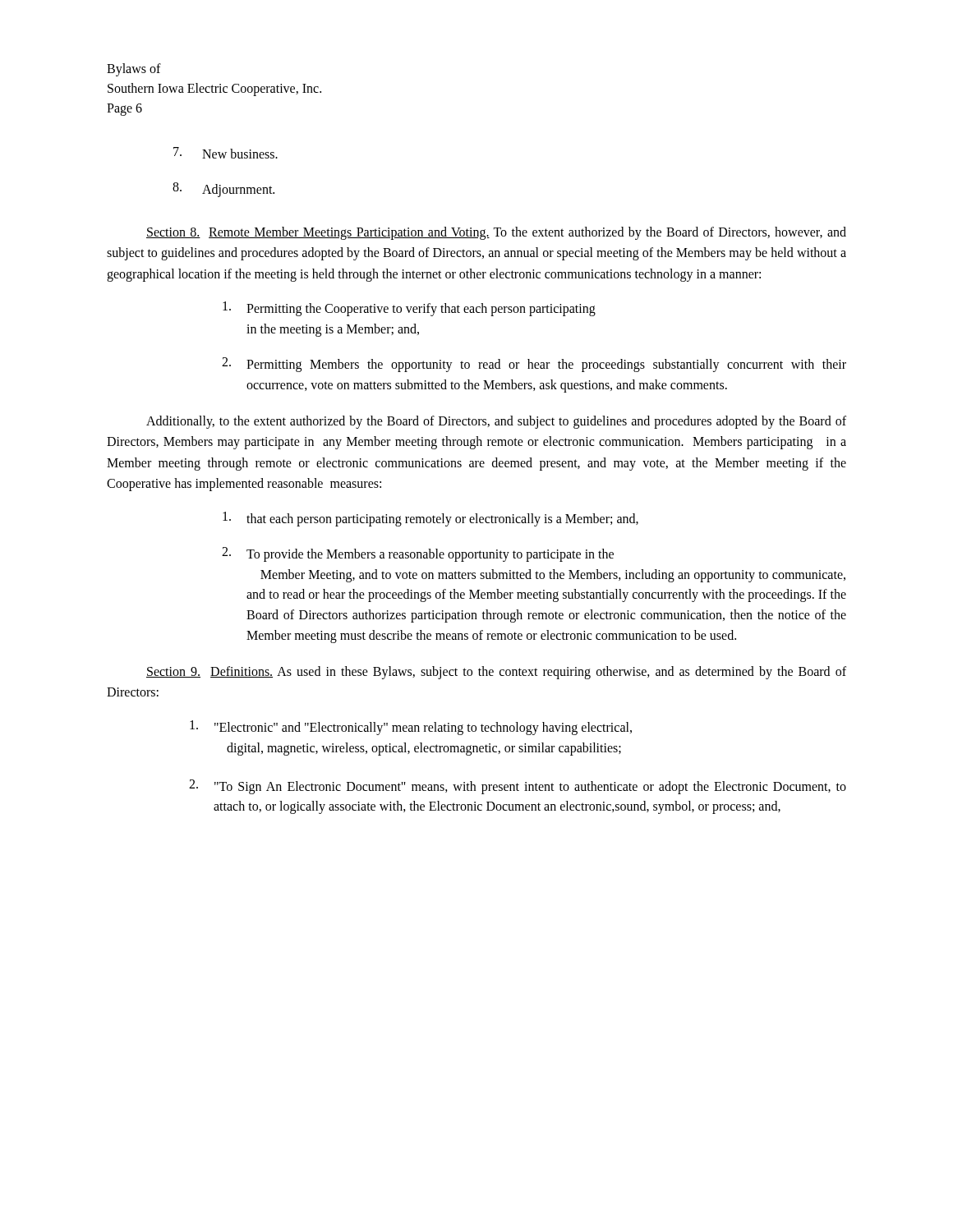Navigate to the passage starting "Additionally, to the extent authorized by"
The image size is (953, 1232).
(476, 452)
